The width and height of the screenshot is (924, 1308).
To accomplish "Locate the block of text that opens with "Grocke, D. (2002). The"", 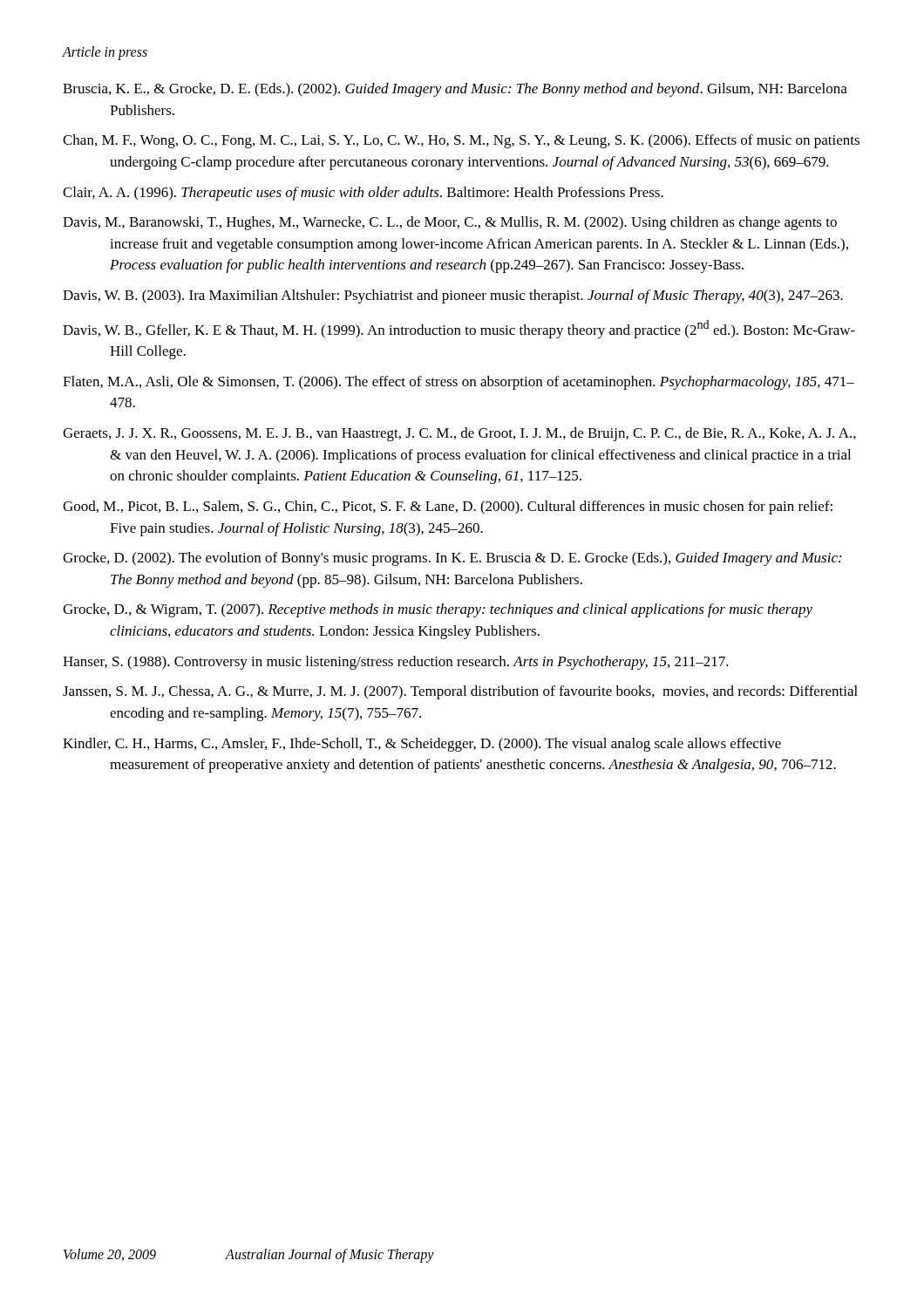I will [453, 569].
